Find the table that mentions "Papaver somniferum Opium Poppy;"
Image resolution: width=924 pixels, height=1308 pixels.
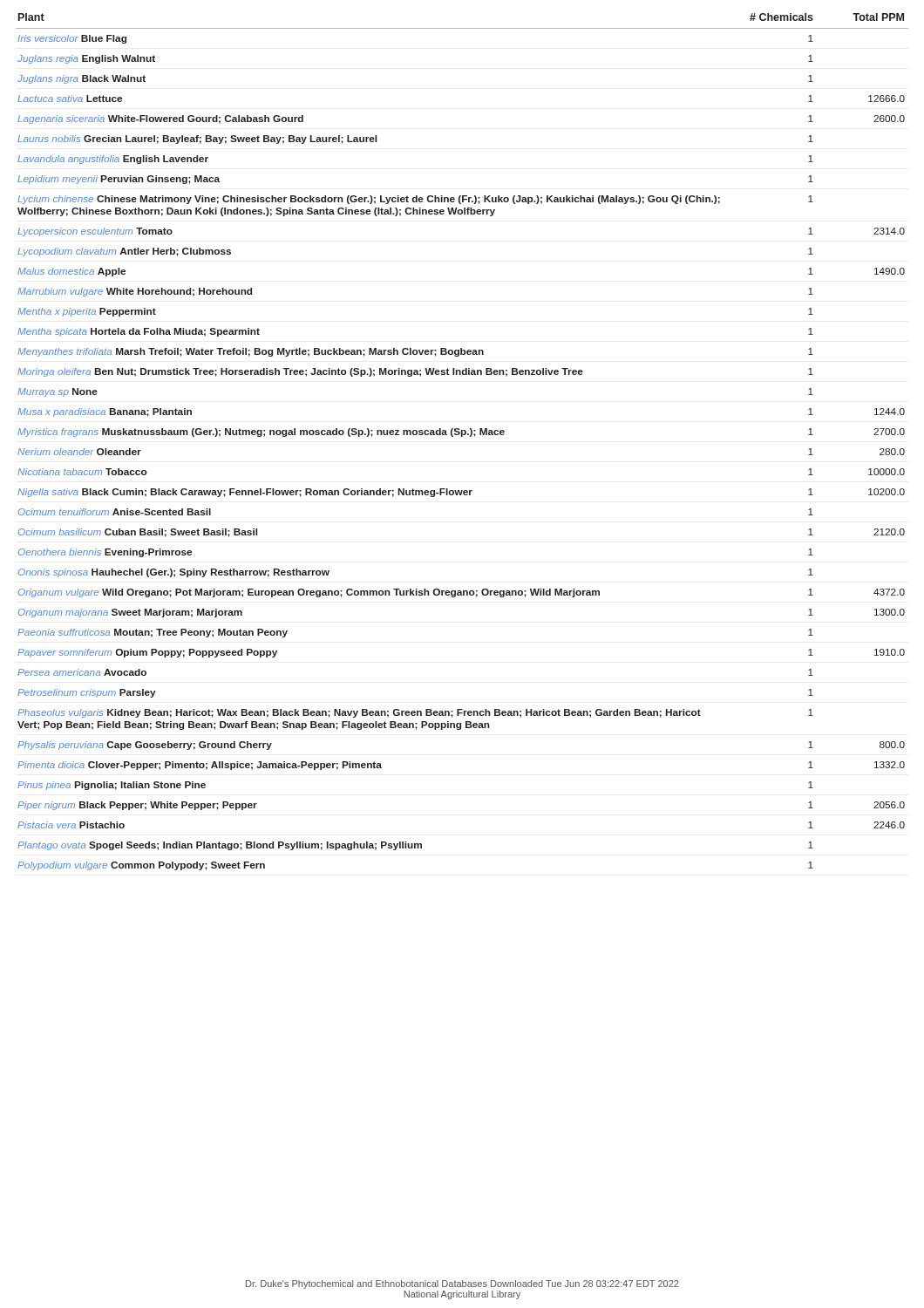pos(462,438)
